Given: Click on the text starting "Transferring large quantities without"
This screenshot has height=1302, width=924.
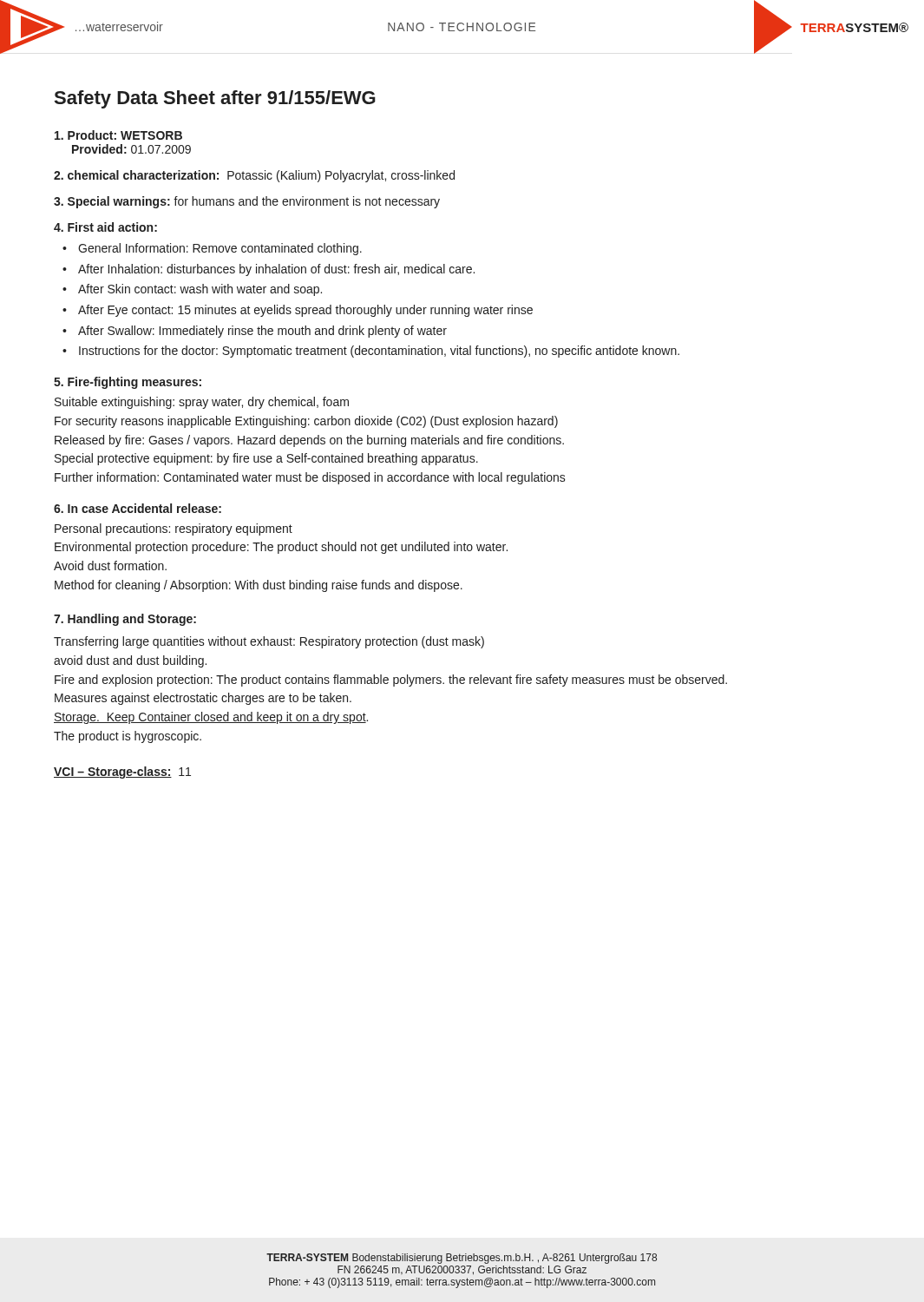Looking at the screenshot, I should pyautogui.click(x=391, y=689).
